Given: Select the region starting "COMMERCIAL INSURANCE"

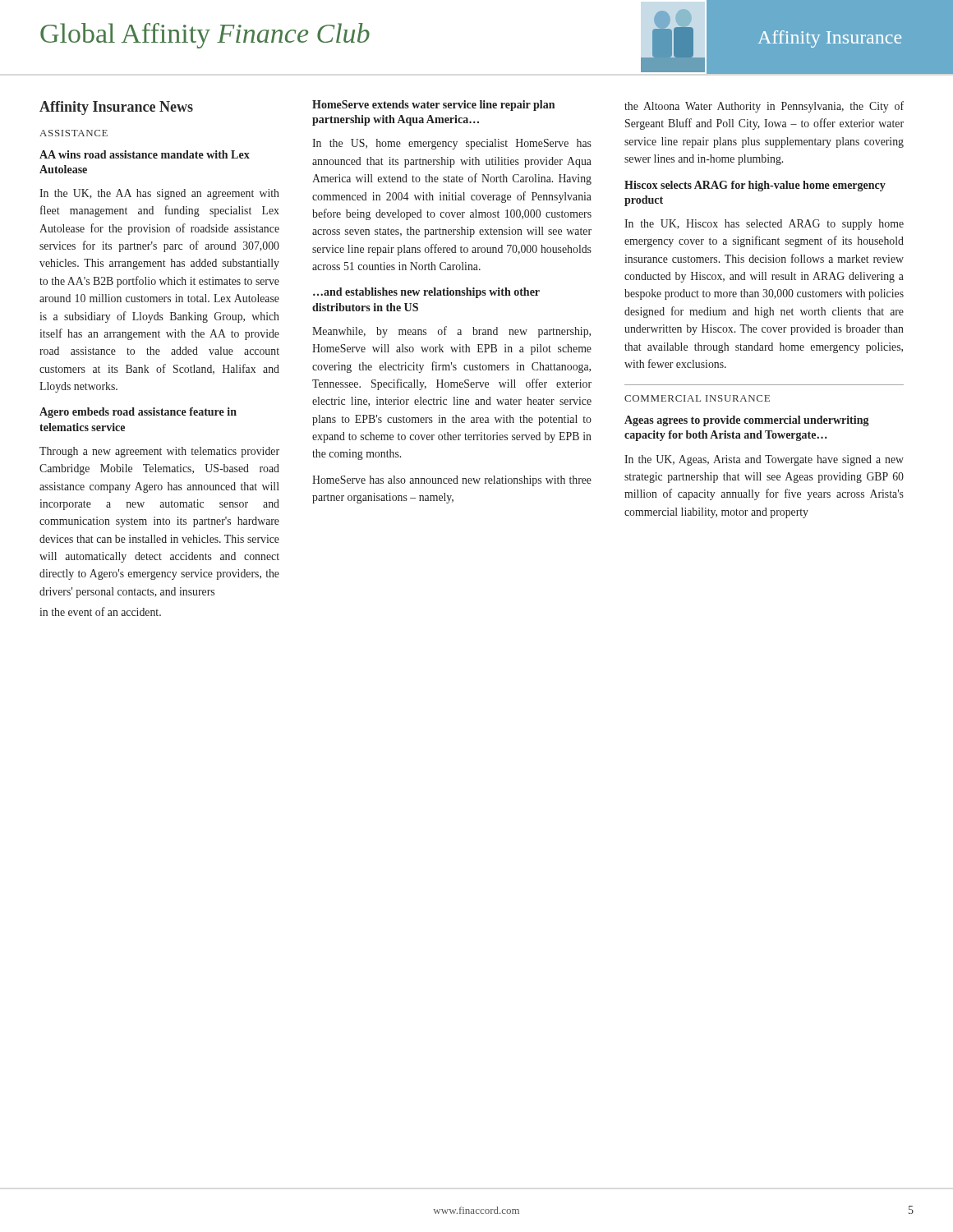Looking at the screenshot, I should [698, 398].
